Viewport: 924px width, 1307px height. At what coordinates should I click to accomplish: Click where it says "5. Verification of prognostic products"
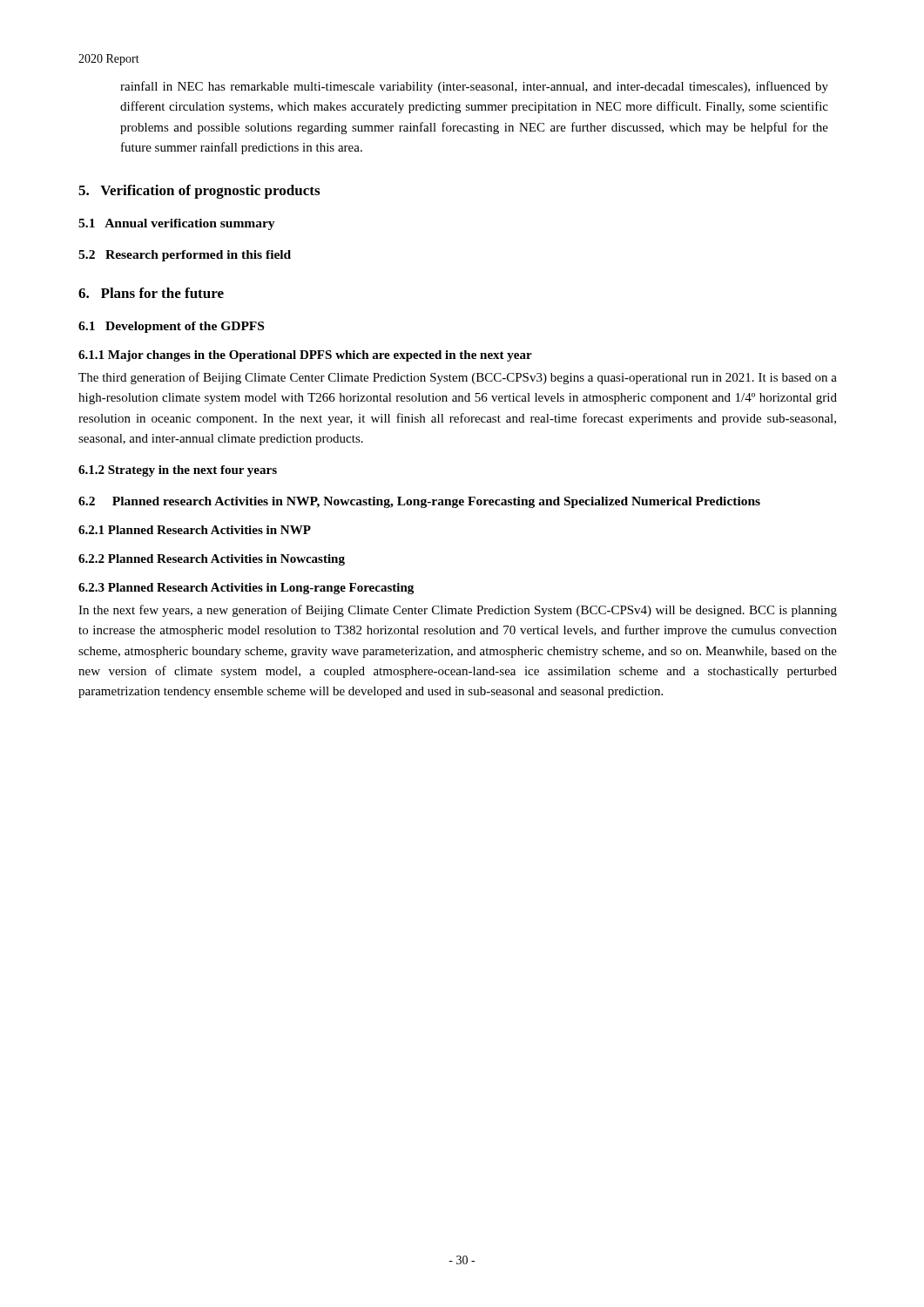point(199,190)
